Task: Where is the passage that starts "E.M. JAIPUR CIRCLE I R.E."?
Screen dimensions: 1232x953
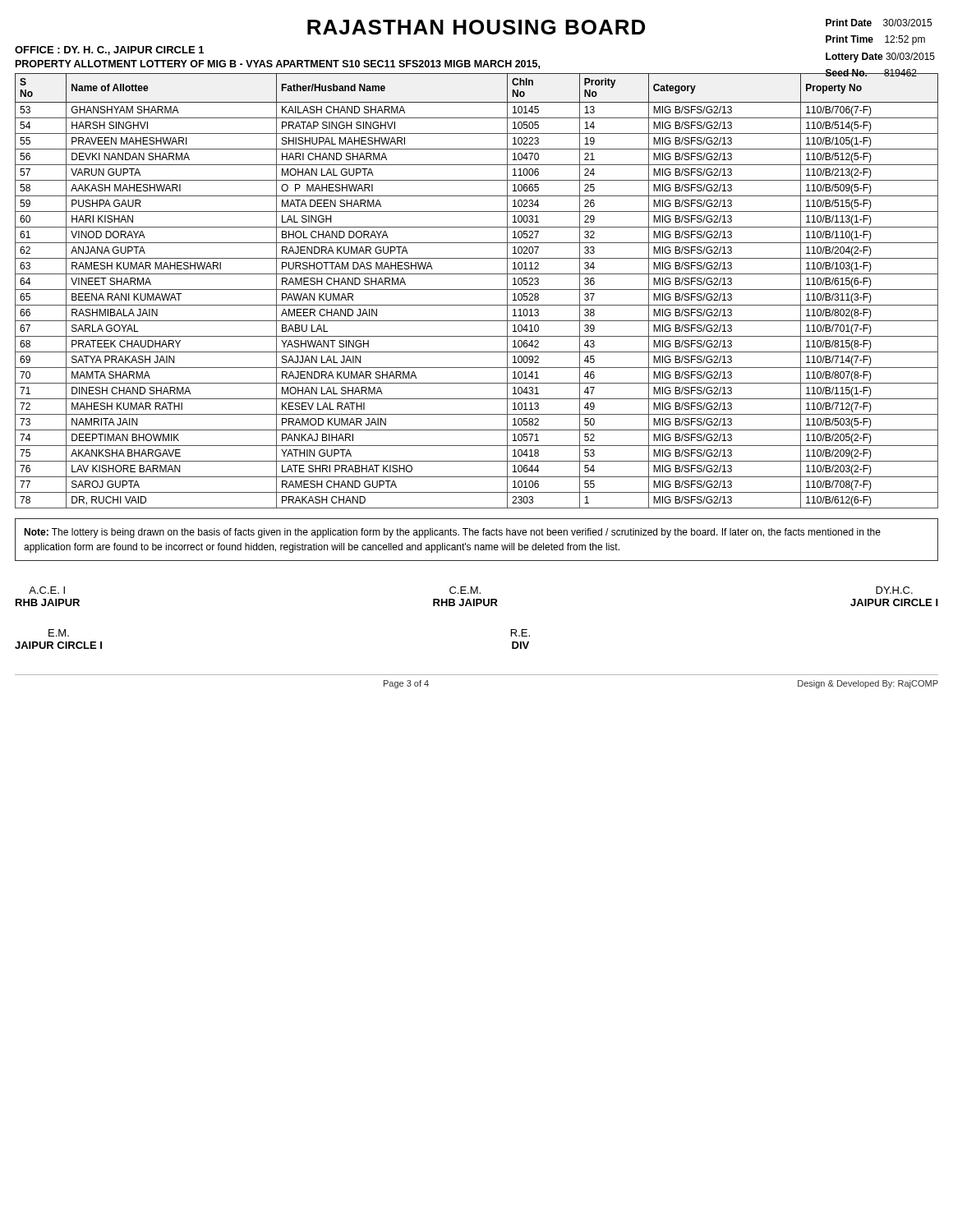Action: (x=61, y=633)
